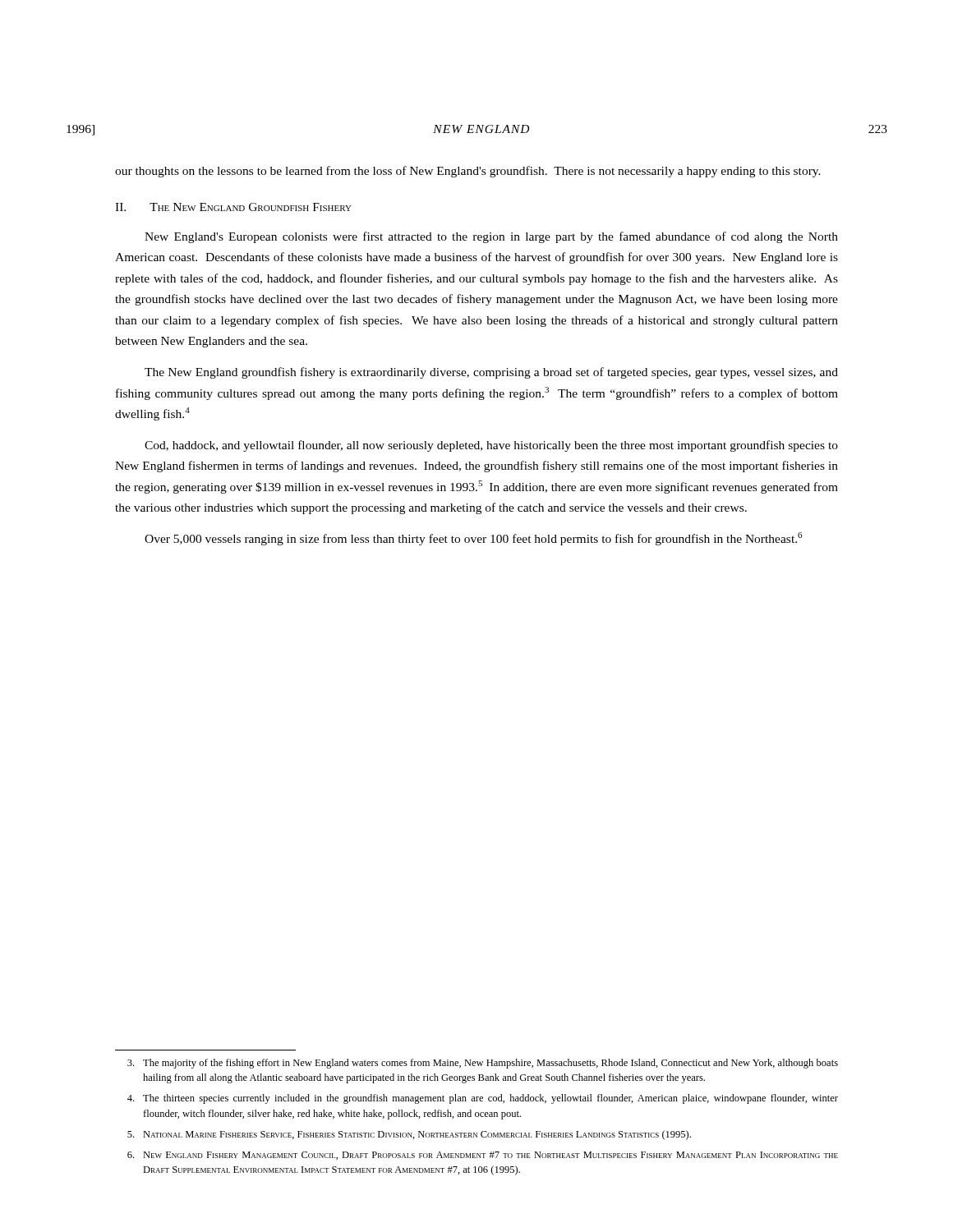Select the text starting "our thoughts on the lessons"
The width and height of the screenshot is (953, 1232).
[x=476, y=171]
